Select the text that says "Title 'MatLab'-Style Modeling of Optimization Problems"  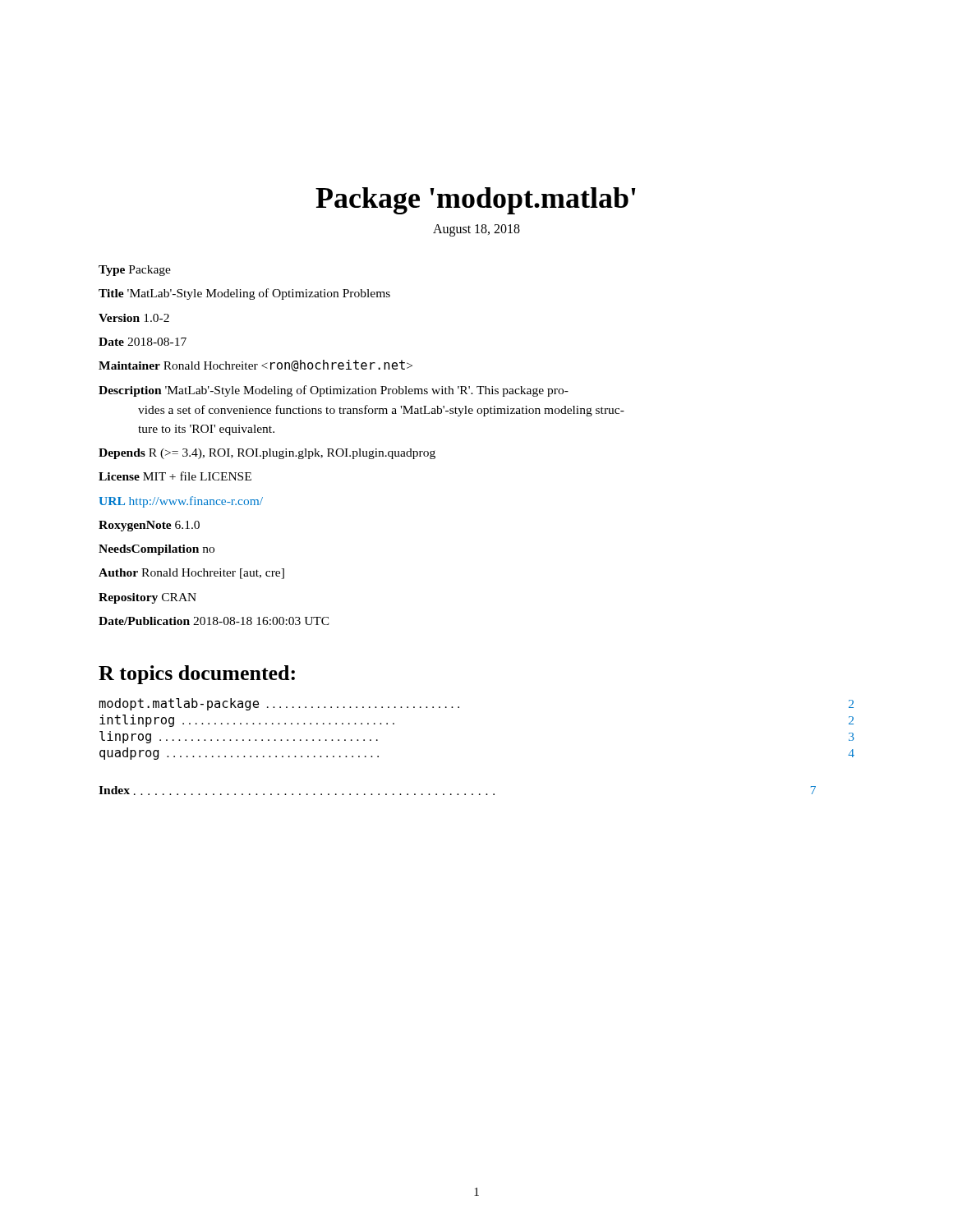point(245,293)
